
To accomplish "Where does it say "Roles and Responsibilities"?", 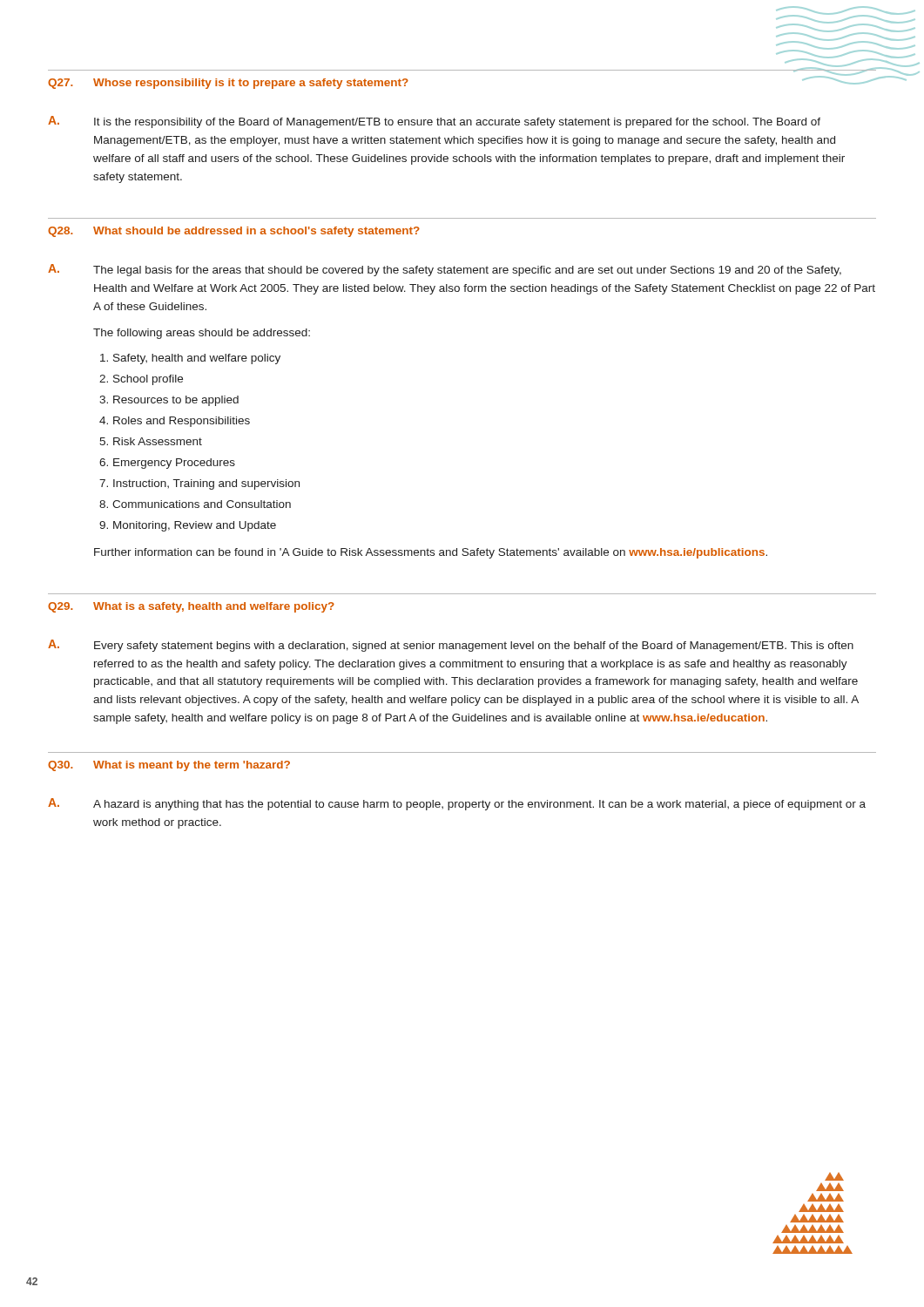I will pos(181,421).
